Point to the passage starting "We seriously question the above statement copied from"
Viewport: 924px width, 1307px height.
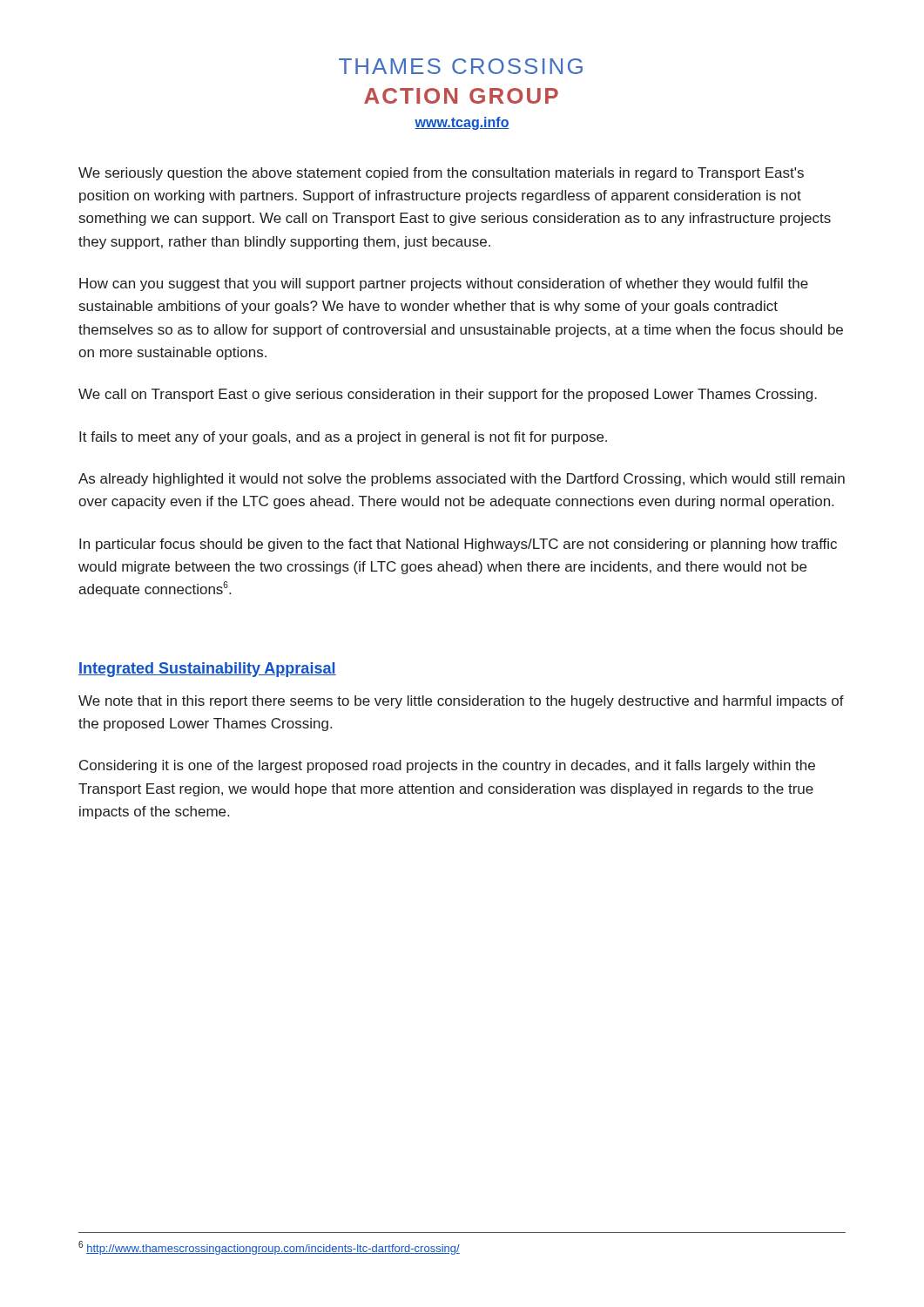pyautogui.click(x=455, y=207)
